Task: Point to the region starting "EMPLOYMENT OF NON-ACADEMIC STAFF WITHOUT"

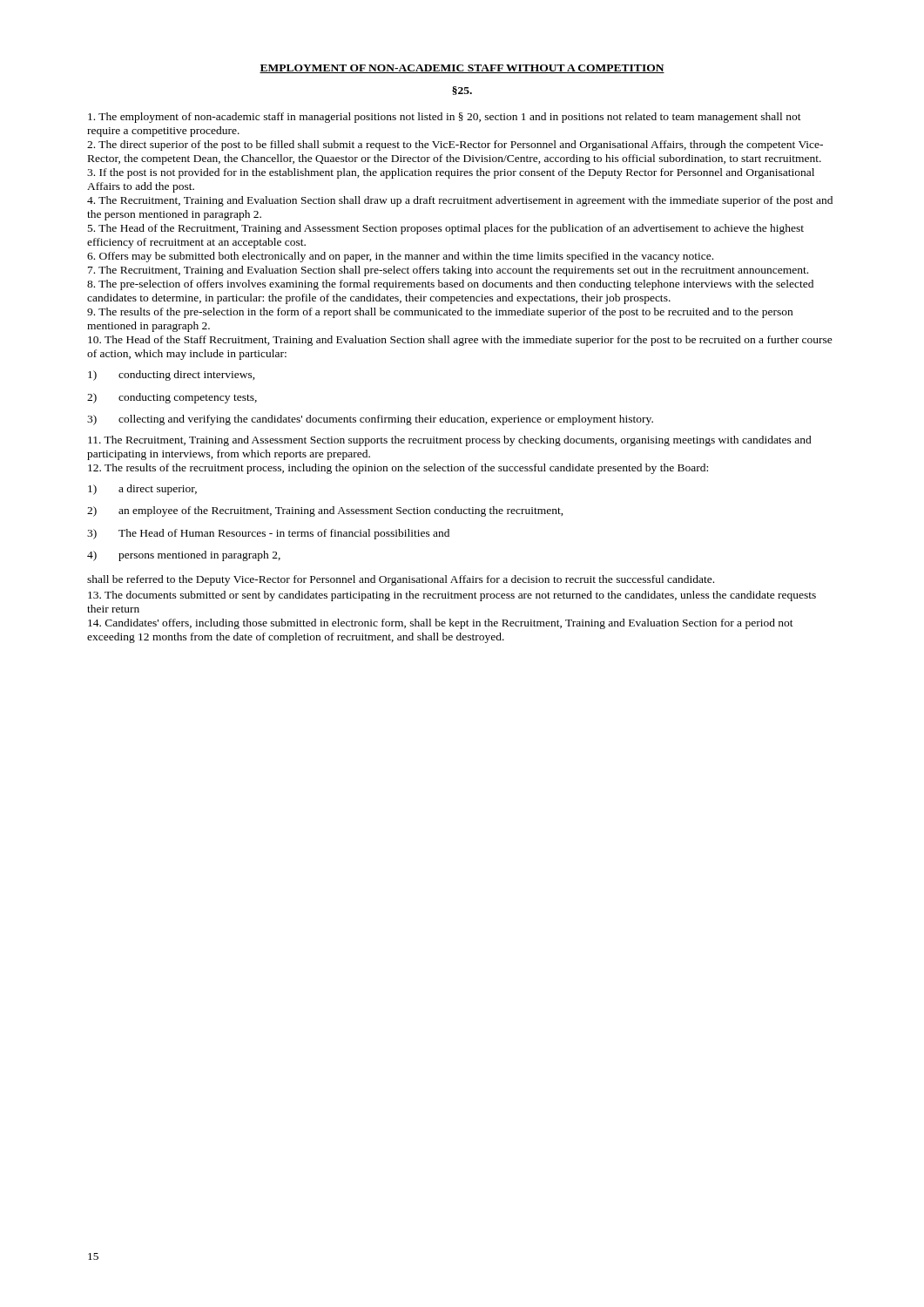Action: point(462,68)
